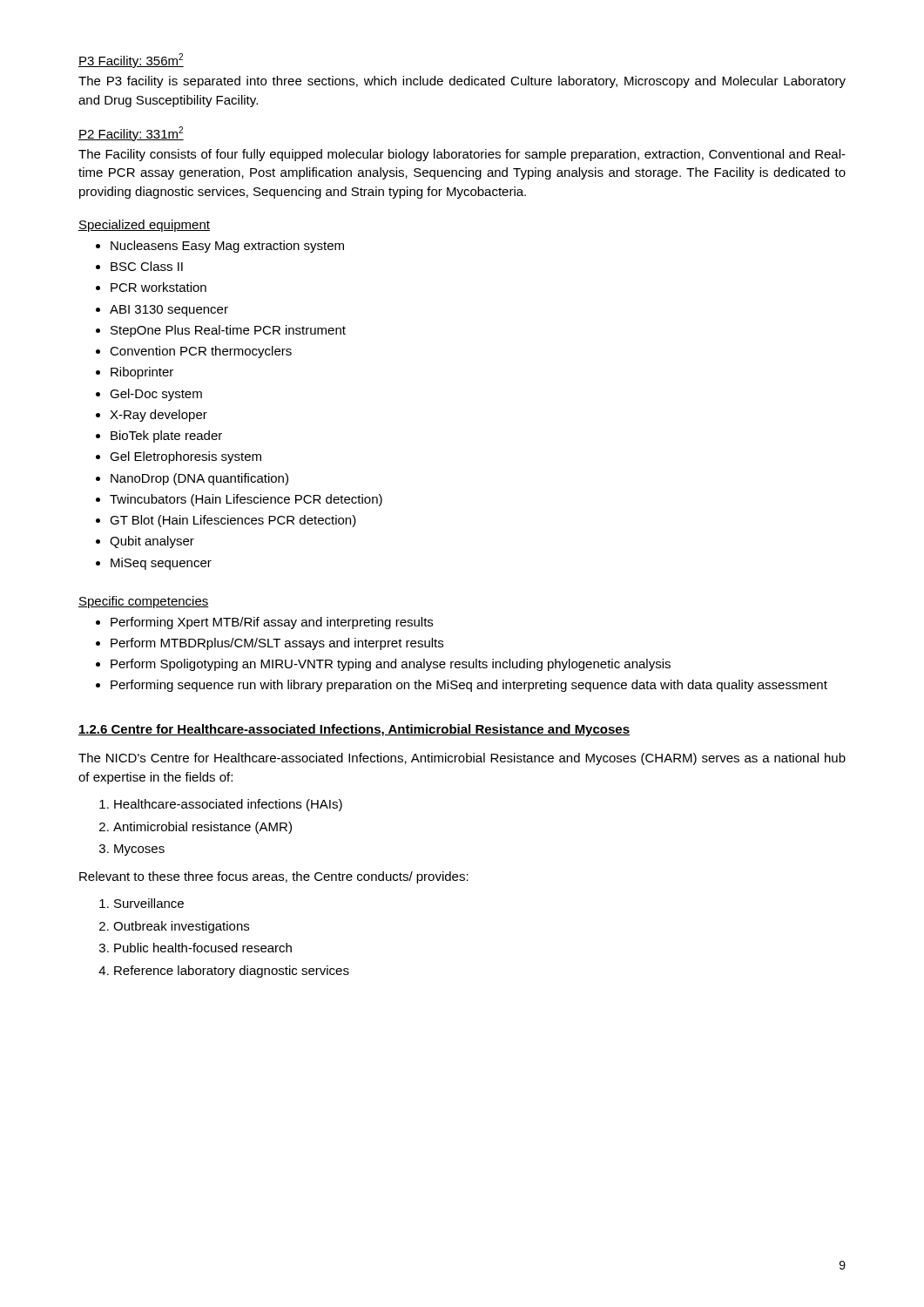Locate the list item with the text "Antimicrobial resistance (AMR)"
Viewport: 924px width, 1307px height.
203,826
